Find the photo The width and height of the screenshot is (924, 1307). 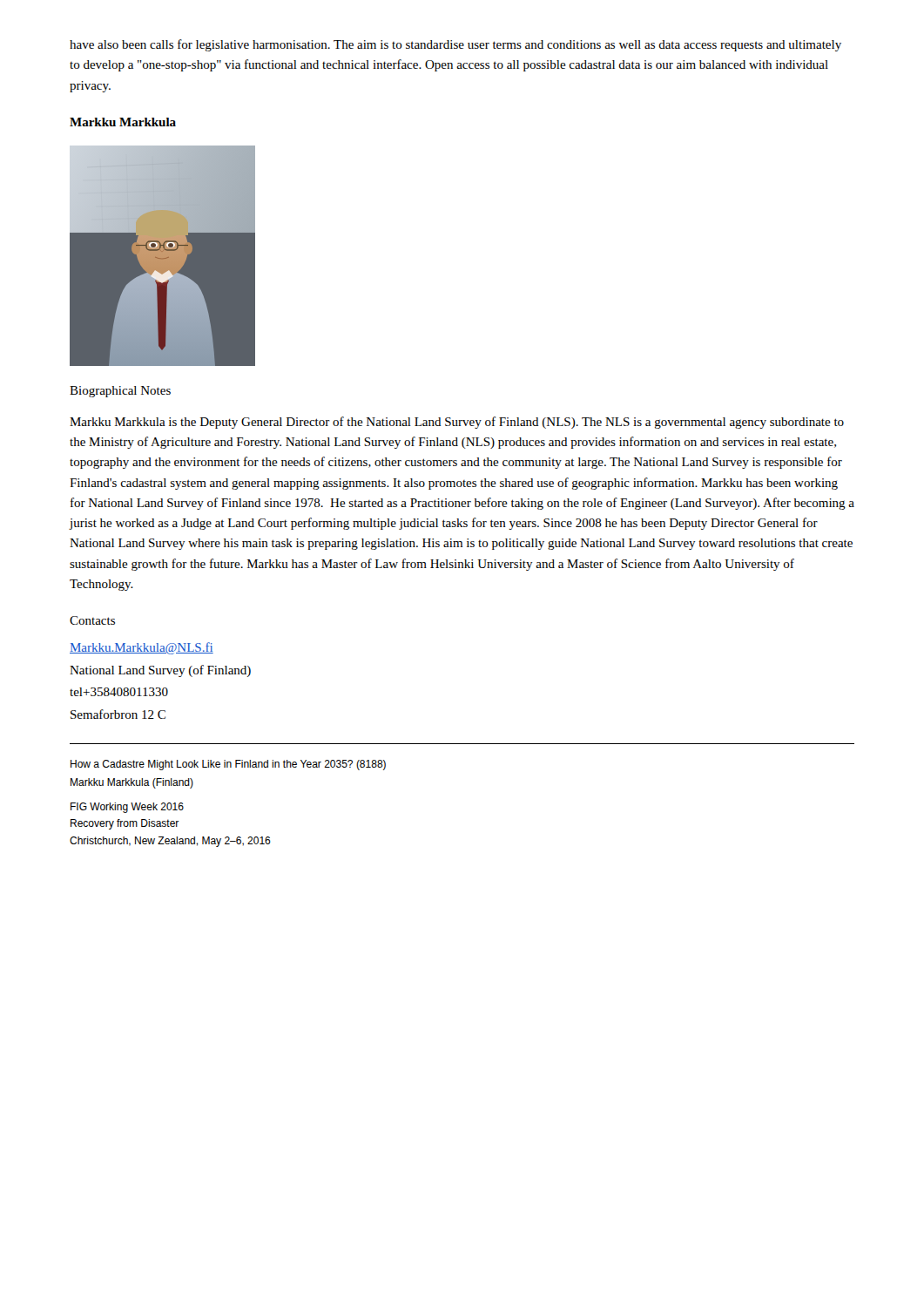(462, 257)
